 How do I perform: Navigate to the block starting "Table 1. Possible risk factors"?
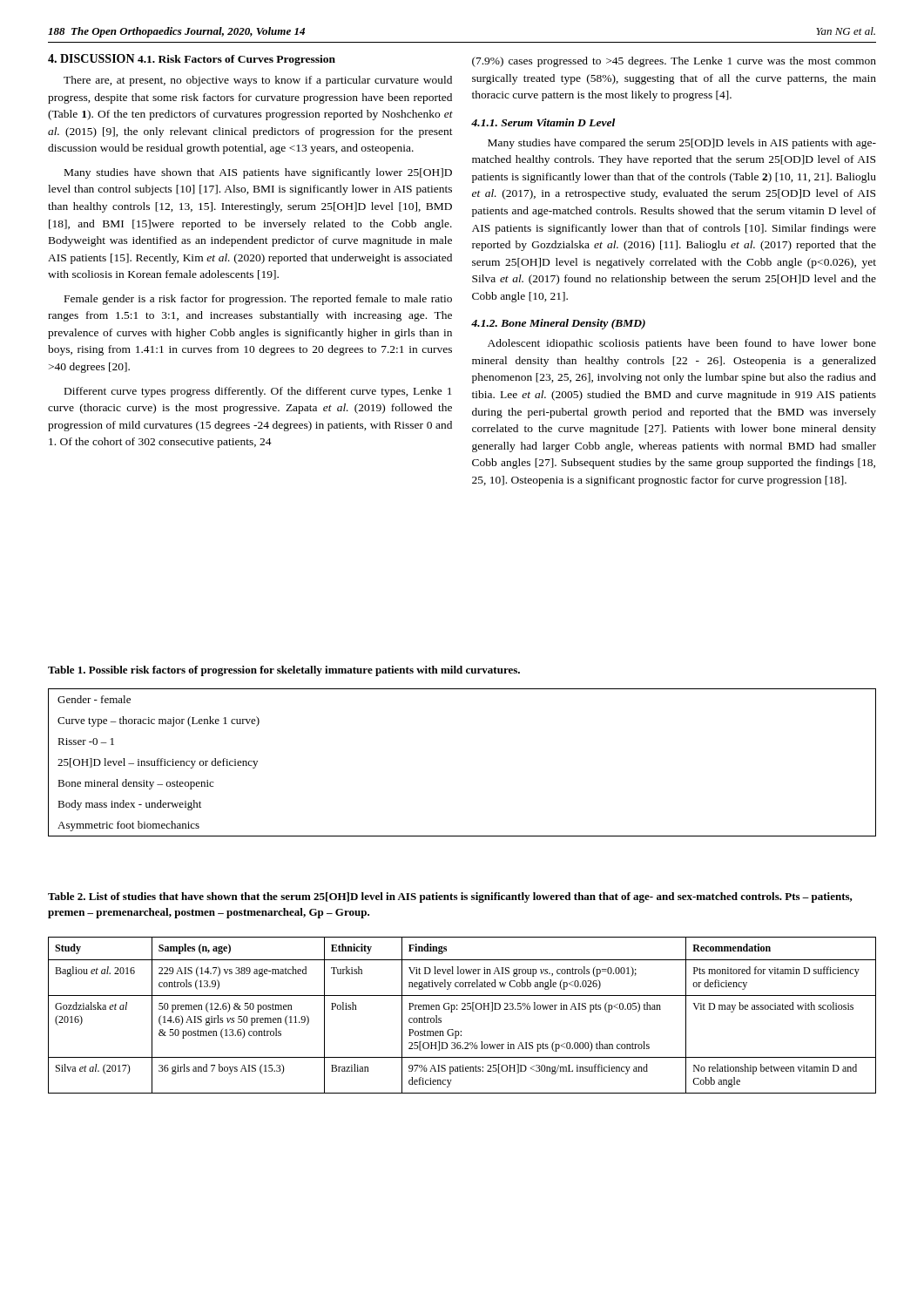[284, 670]
